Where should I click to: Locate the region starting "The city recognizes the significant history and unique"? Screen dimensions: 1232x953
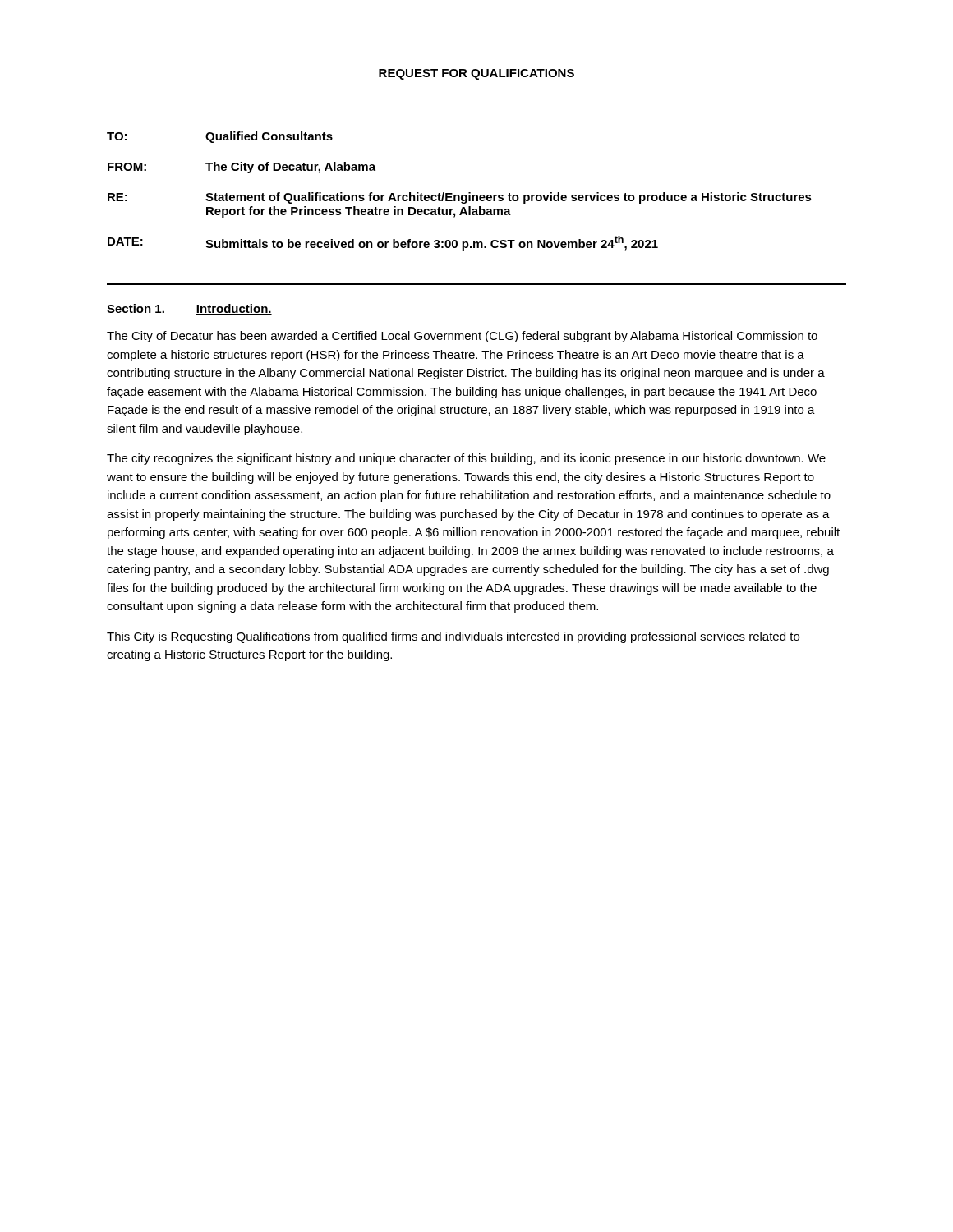pyautogui.click(x=473, y=532)
